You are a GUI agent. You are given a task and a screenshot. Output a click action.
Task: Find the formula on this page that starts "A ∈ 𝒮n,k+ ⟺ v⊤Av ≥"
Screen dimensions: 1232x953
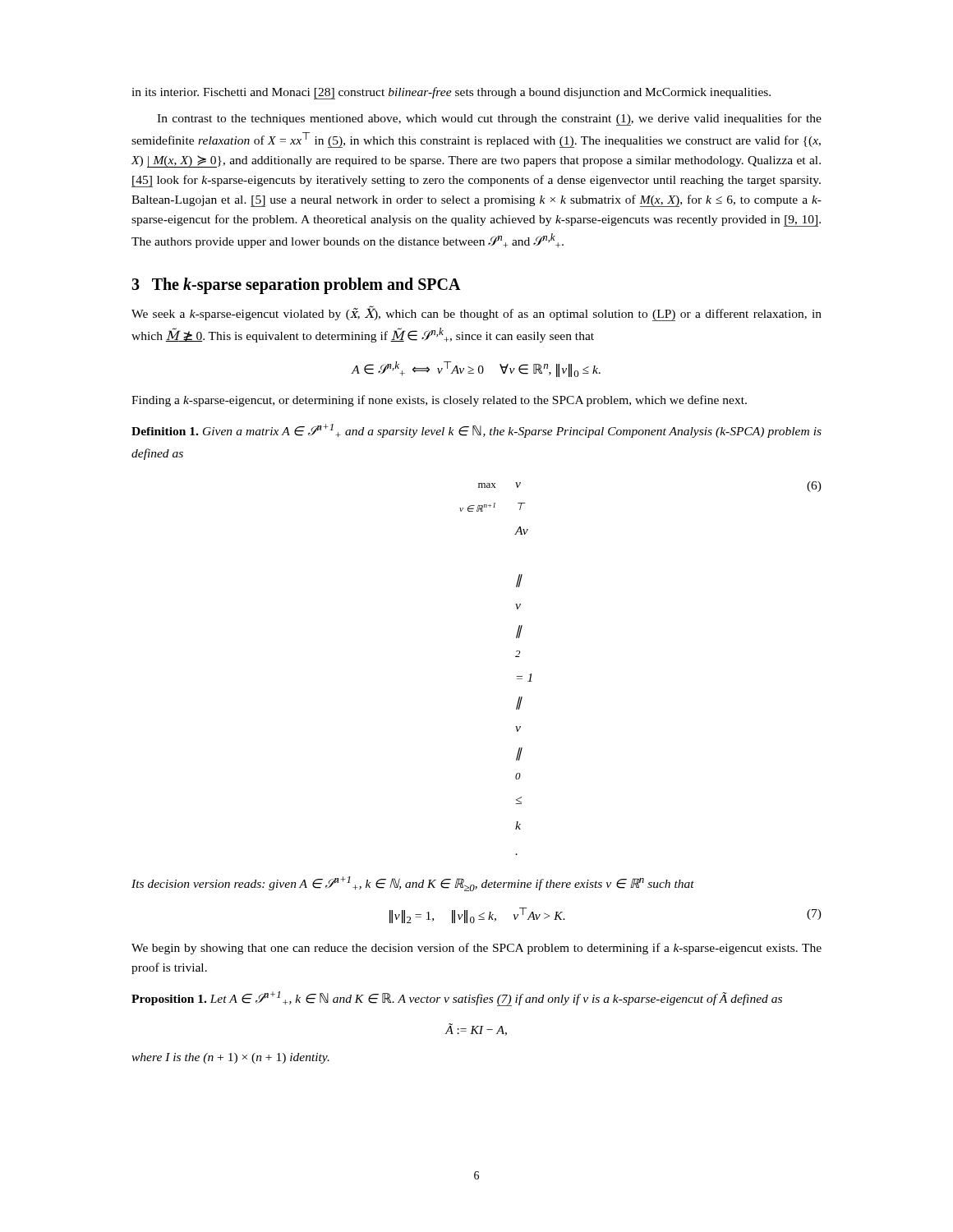pyautogui.click(x=476, y=369)
